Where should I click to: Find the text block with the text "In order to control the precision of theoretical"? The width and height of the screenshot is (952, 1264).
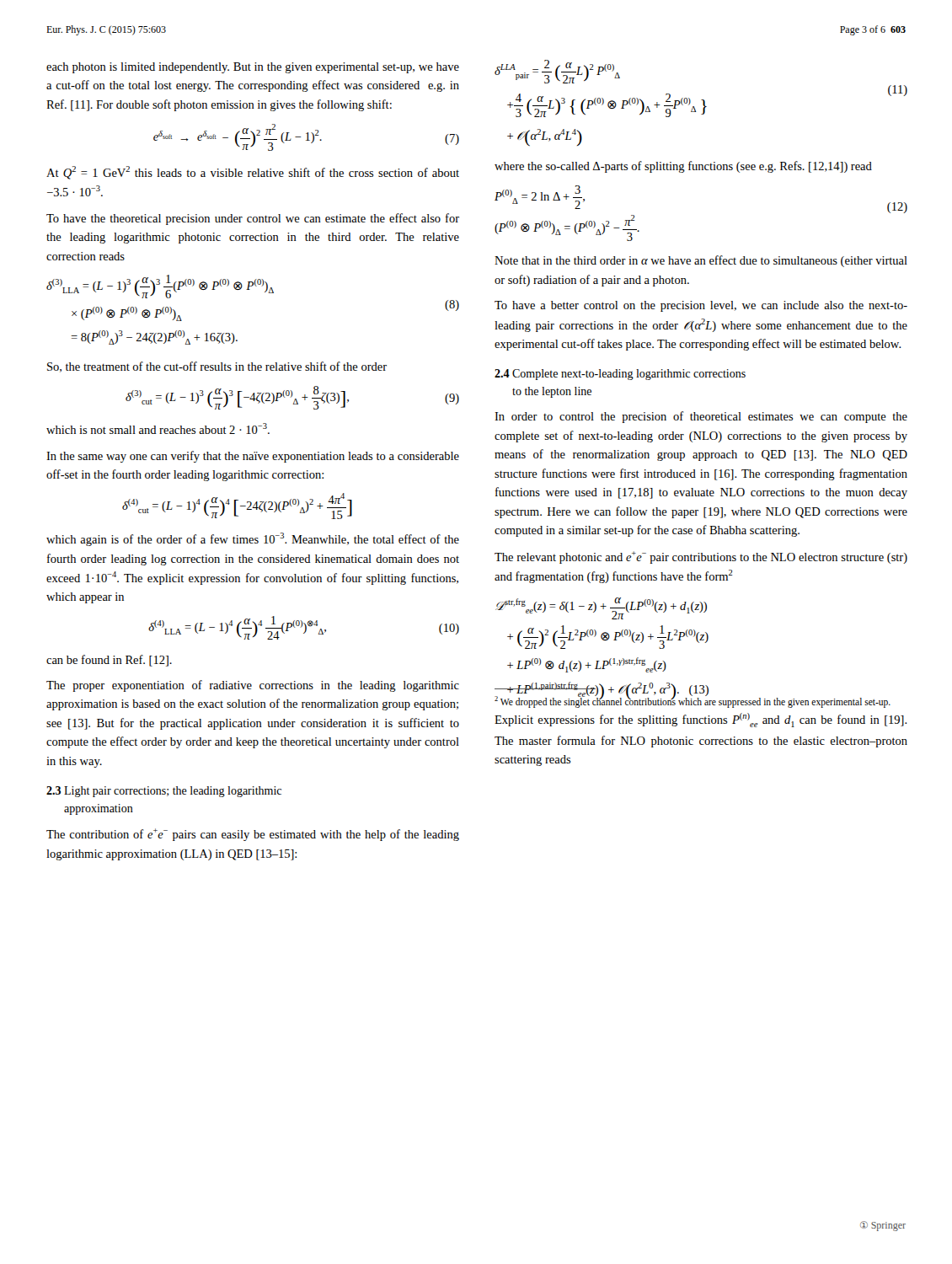701,497
